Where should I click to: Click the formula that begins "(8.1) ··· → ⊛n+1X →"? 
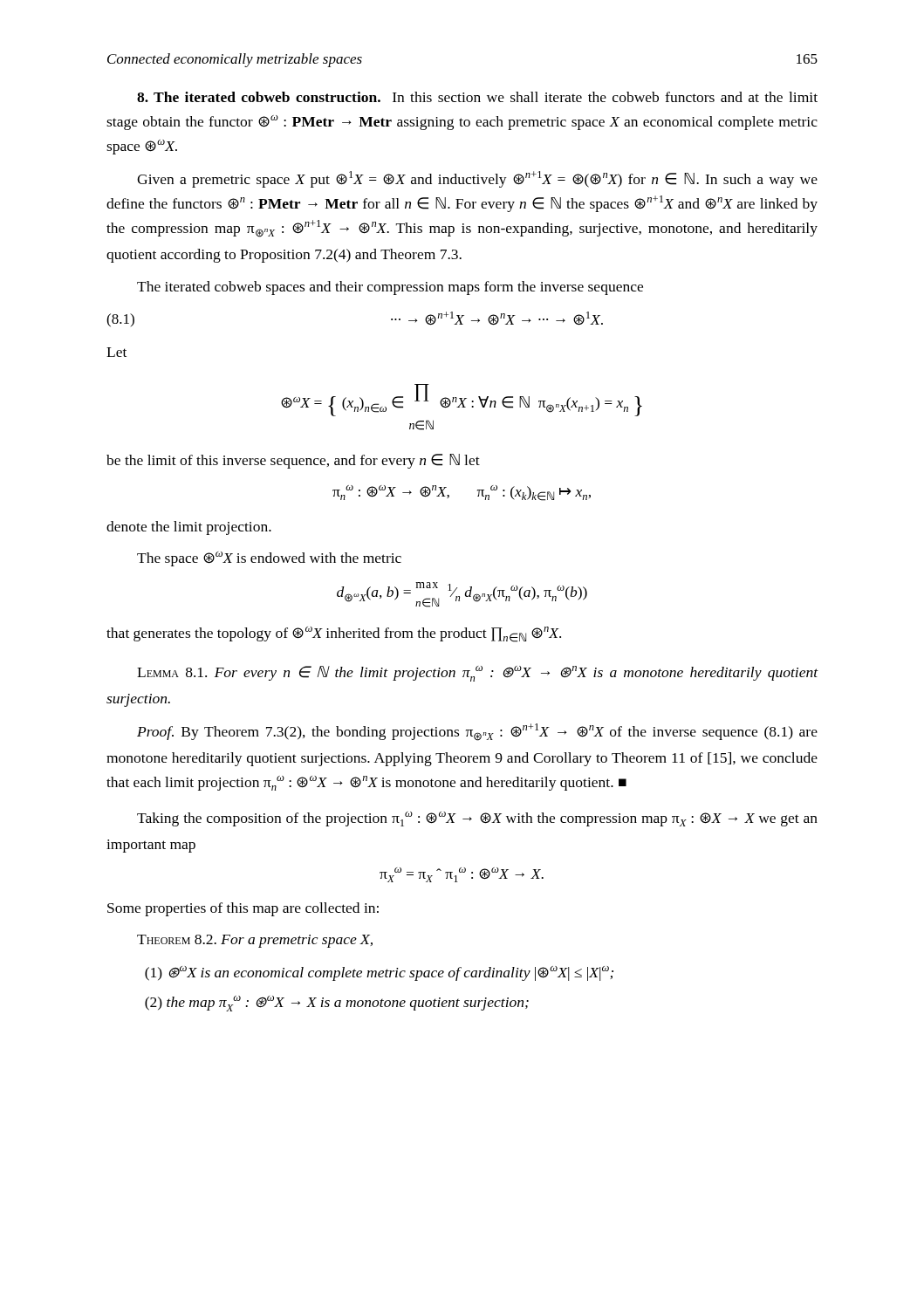[x=462, y=319]
